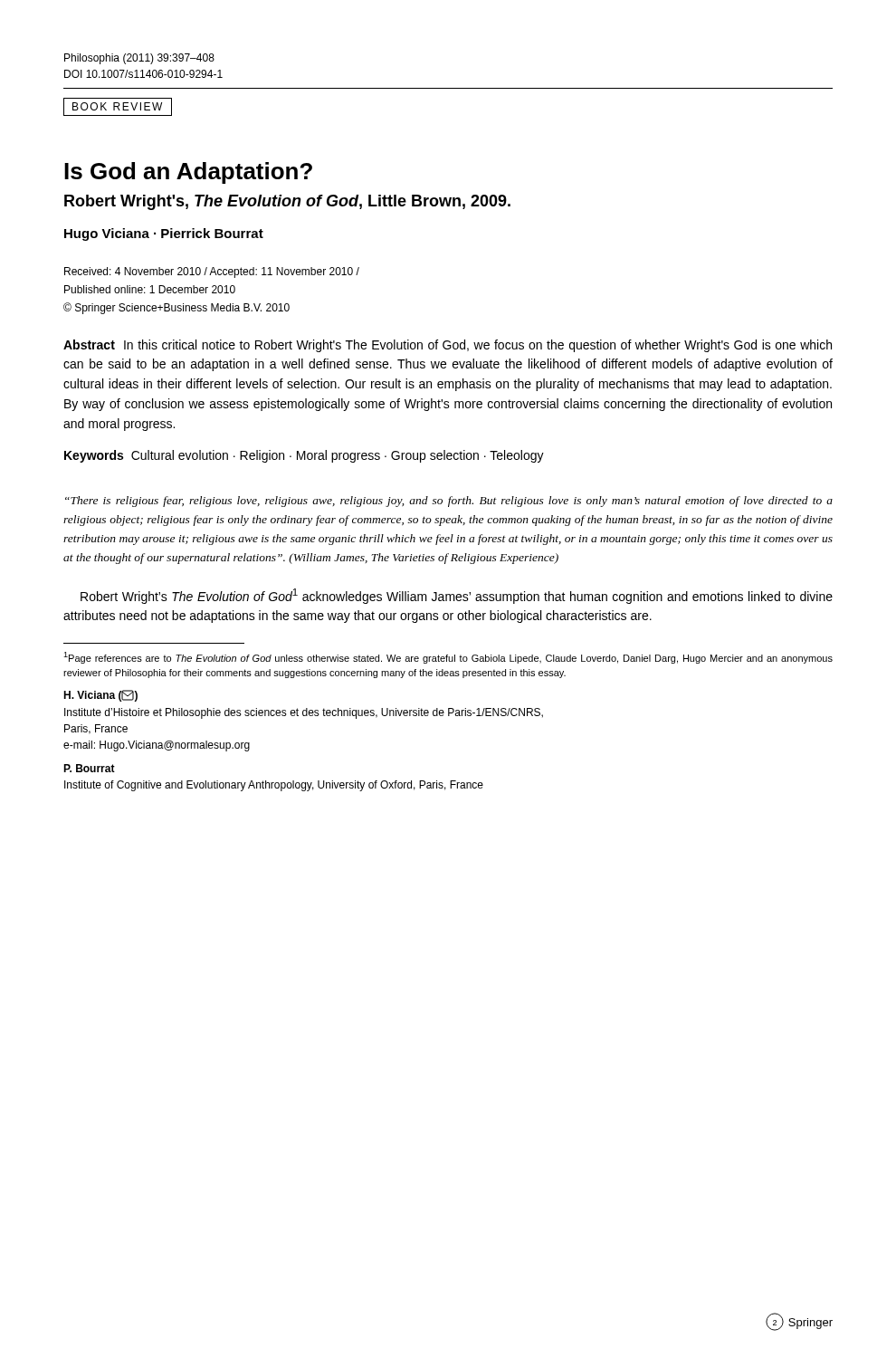The width and height of the screenshot is (896, 1358).
Task: Click the passage that begins "Abstract In this"
Action: [448, 384]
